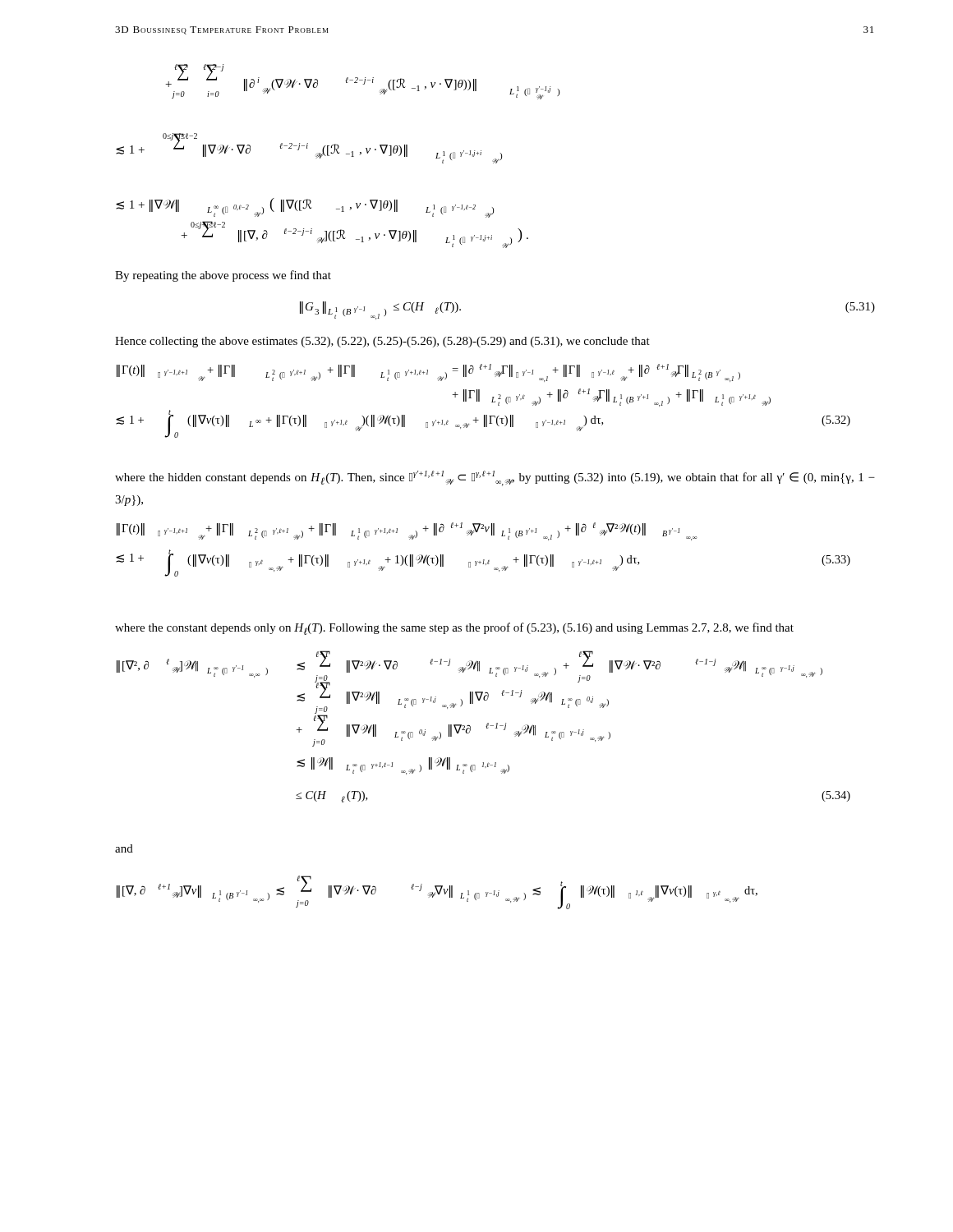Locate the block starting "≲ 1 + ∑ 0≤j+i≤ℓ−2 ‖∇𝒲 · ∇∂"
953x1232 pixels.
[x=472, y=149]
